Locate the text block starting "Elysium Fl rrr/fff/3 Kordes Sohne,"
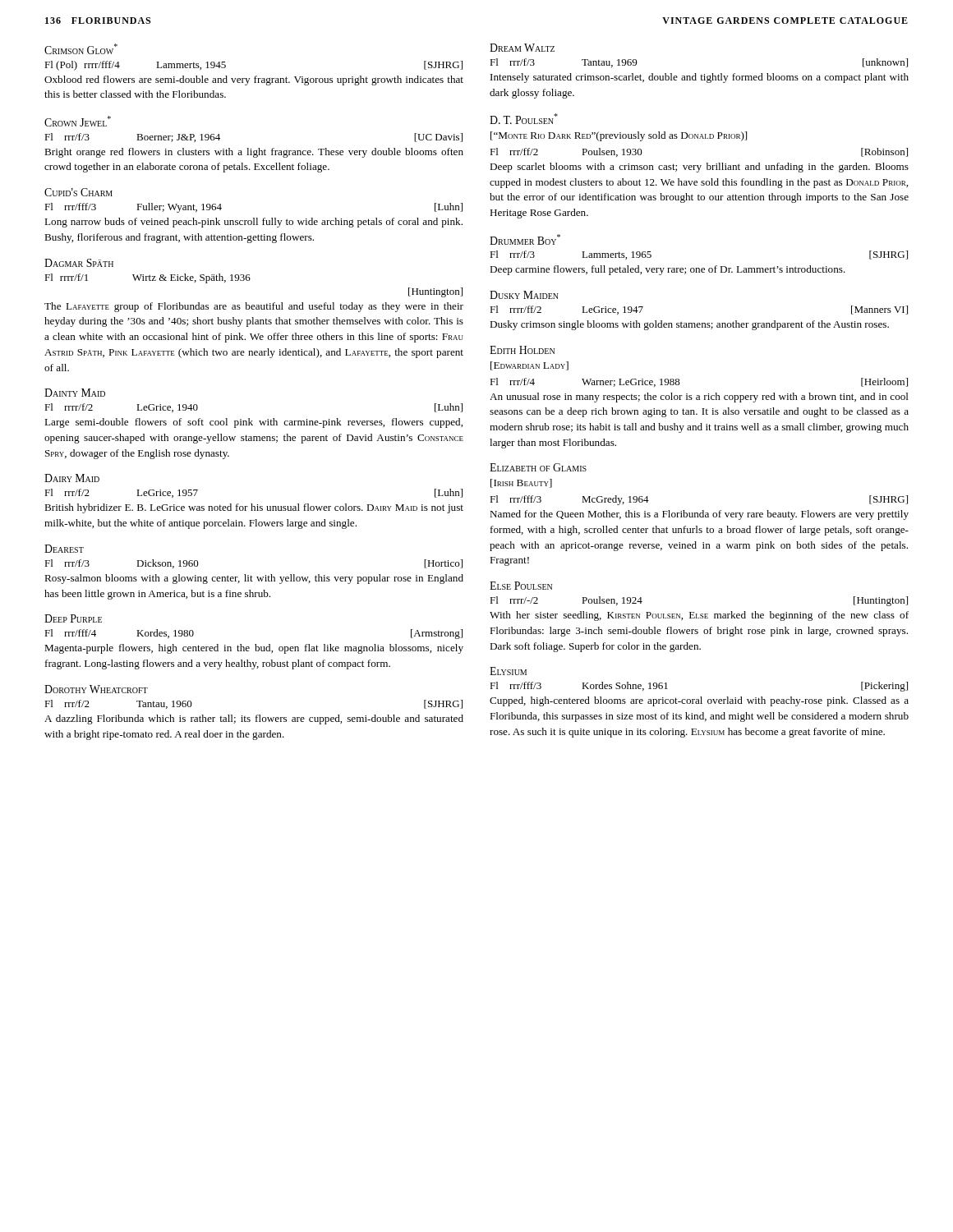 coord(699,703)
